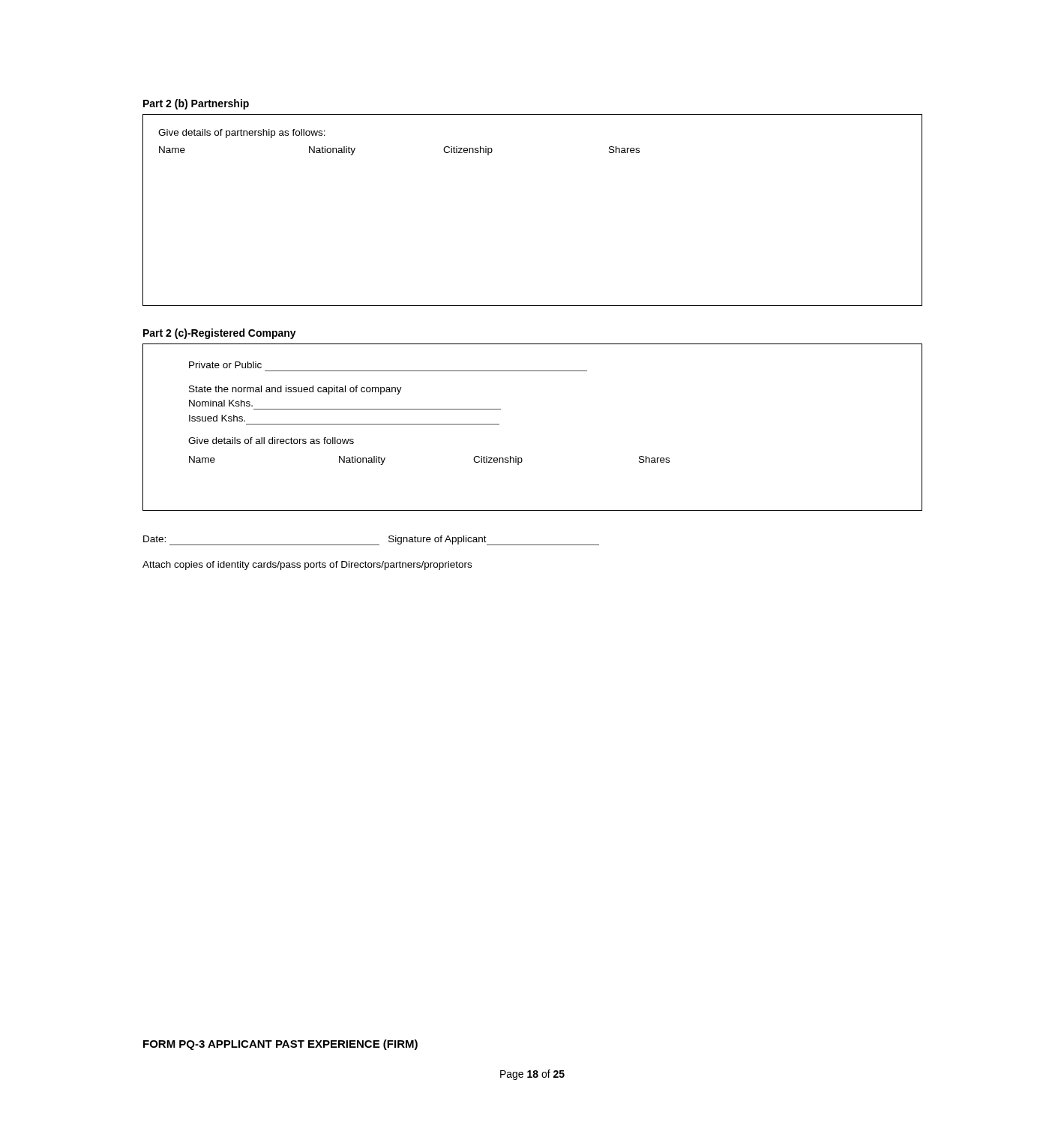Click on the element starting "Part 2 (b) Partnership"
The image size is (1064, 1125).
tap(196, 104)
